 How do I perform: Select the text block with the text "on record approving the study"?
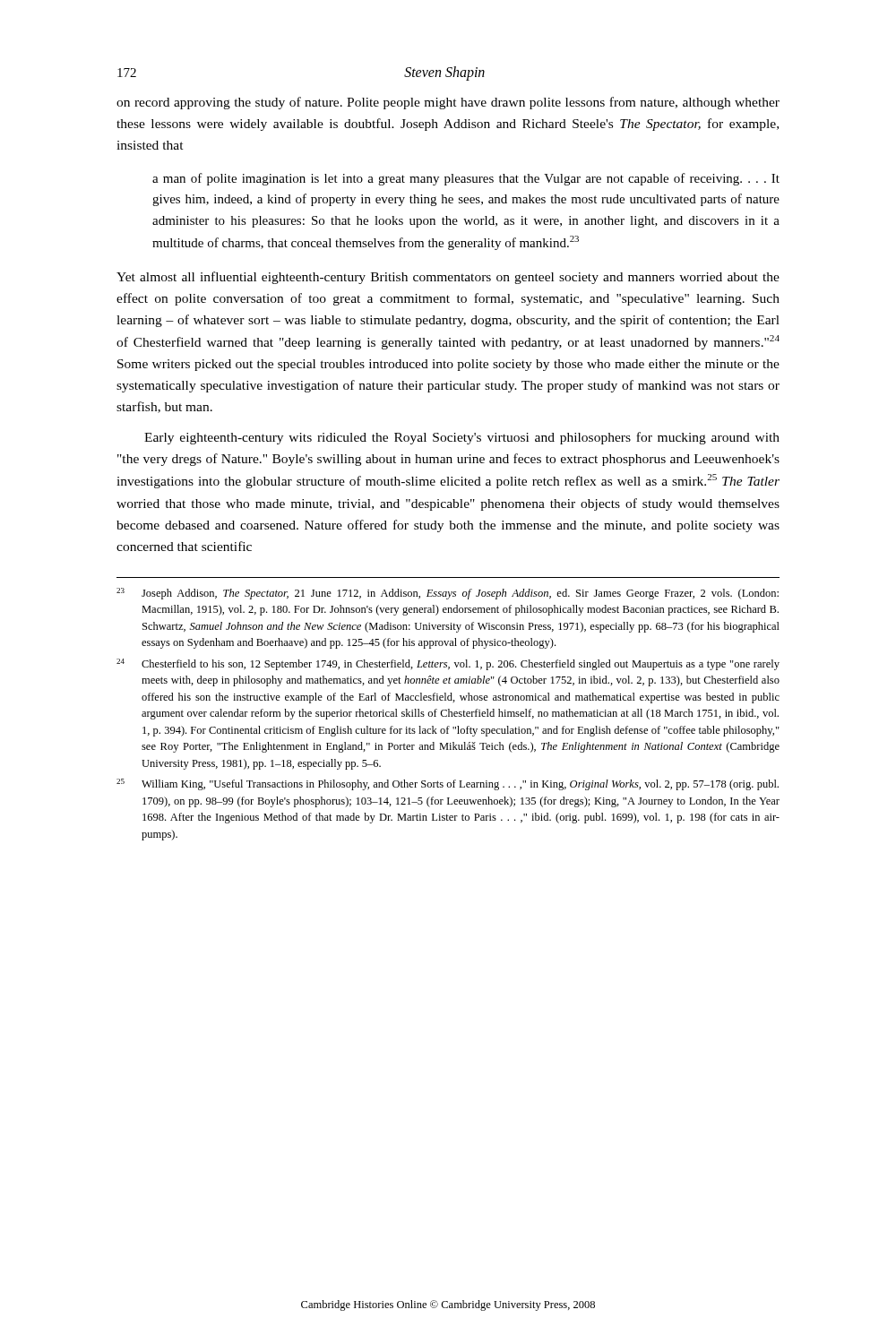pyautogui.click(x=448, y=124)
